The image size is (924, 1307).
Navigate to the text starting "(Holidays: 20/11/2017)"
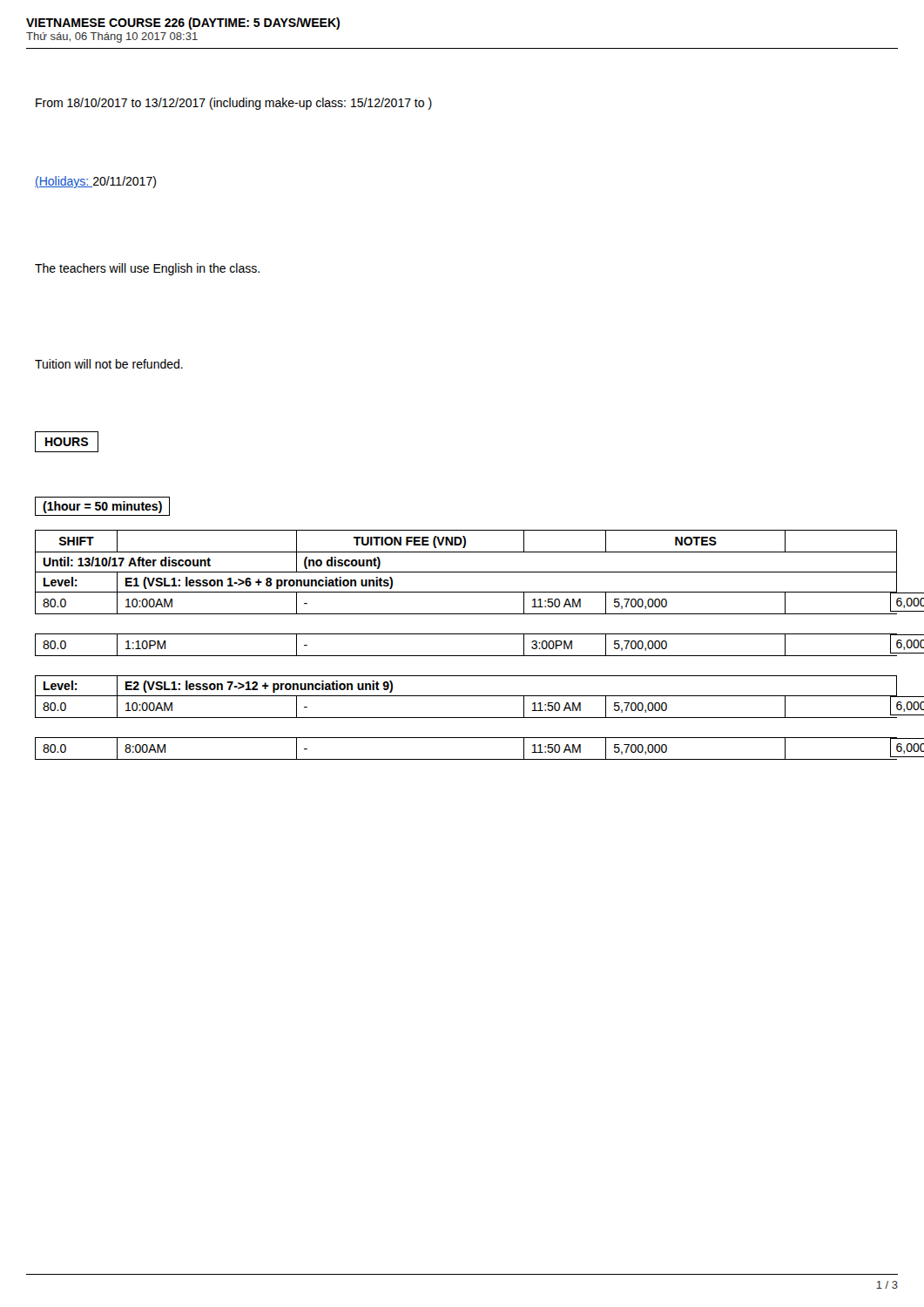96,181
